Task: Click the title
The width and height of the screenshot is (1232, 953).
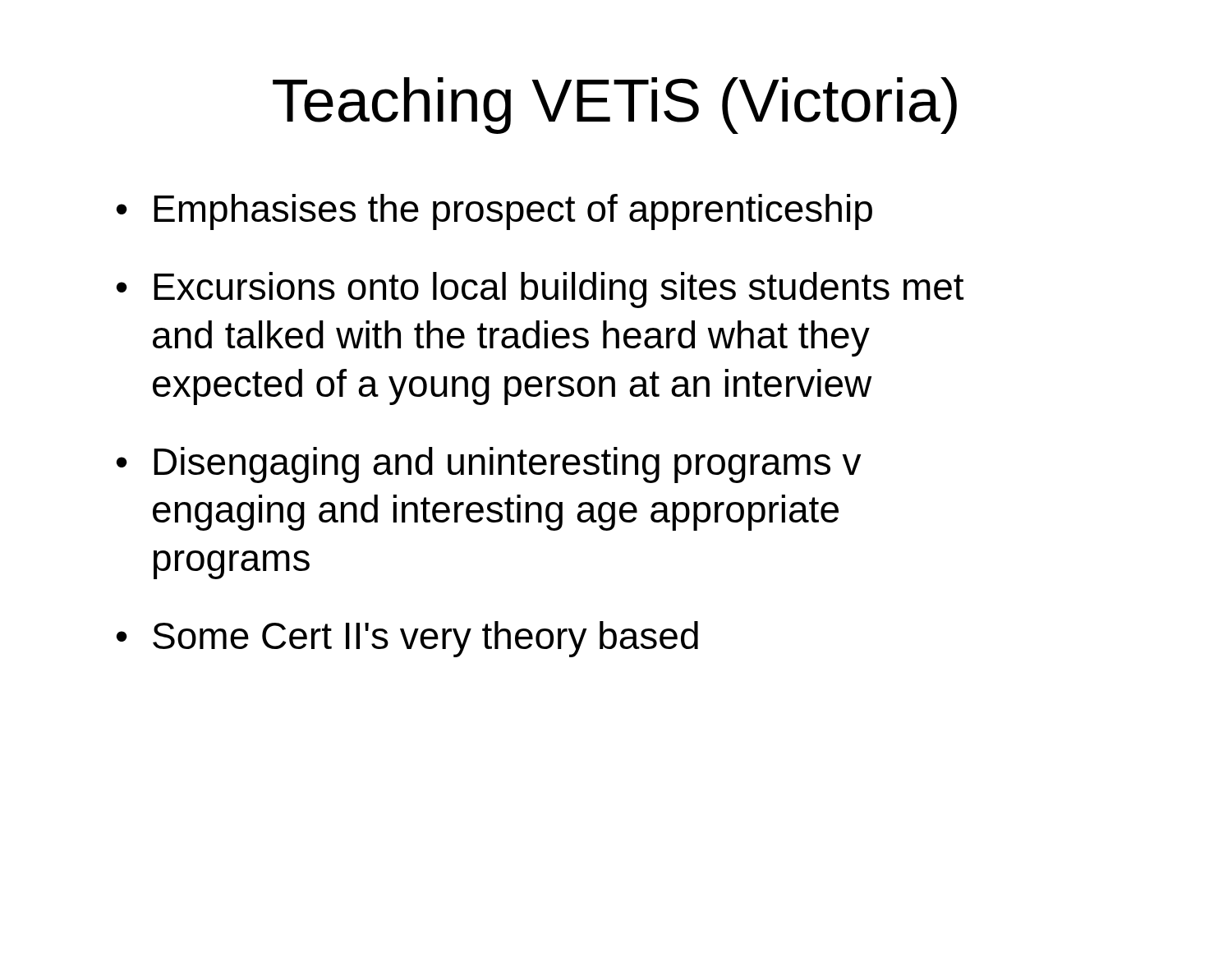Action: click(616, 101)
